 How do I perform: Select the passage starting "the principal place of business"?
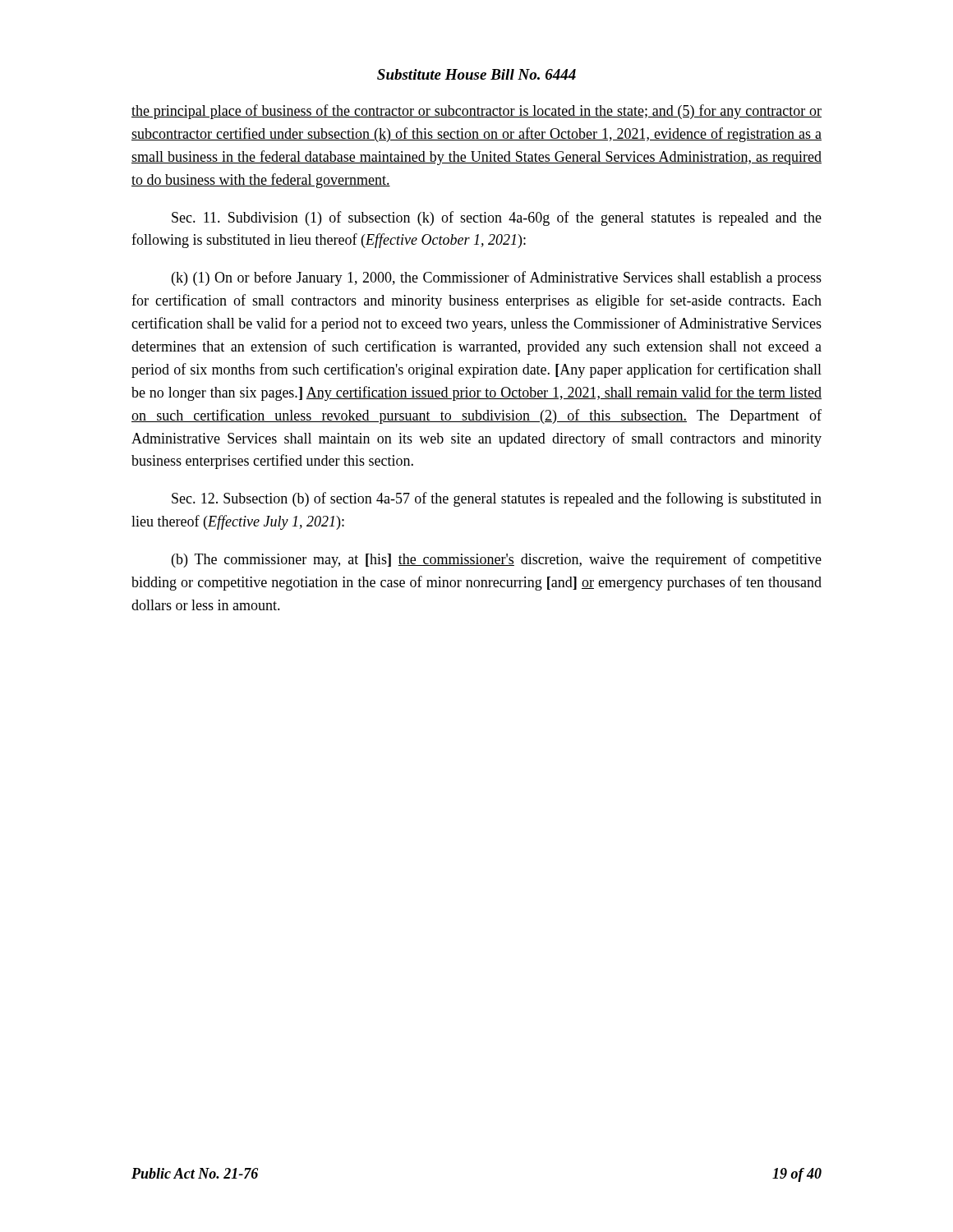point(476,145)
